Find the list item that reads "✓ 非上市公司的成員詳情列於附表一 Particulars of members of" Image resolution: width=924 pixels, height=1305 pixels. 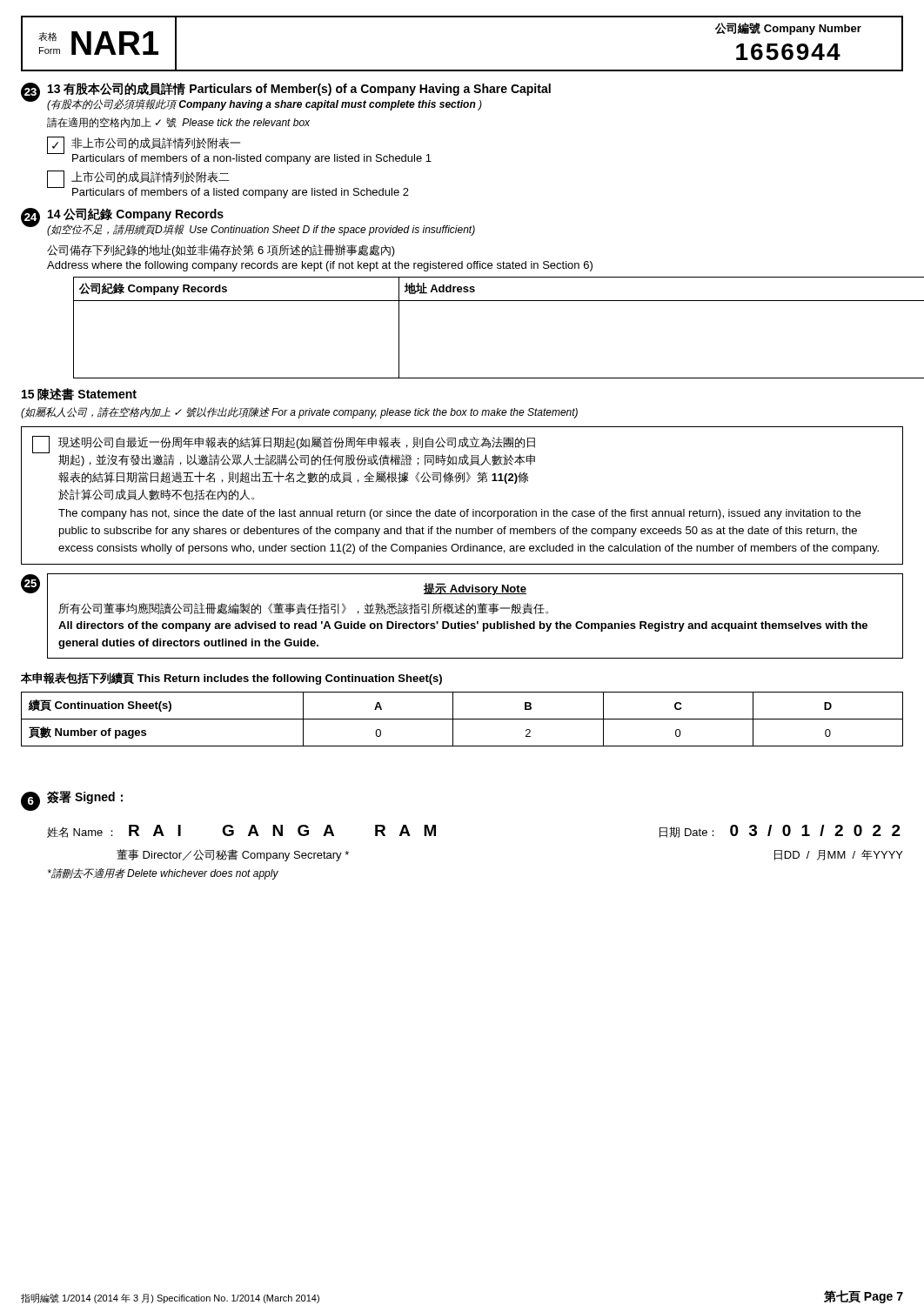[x=239, y=150]
